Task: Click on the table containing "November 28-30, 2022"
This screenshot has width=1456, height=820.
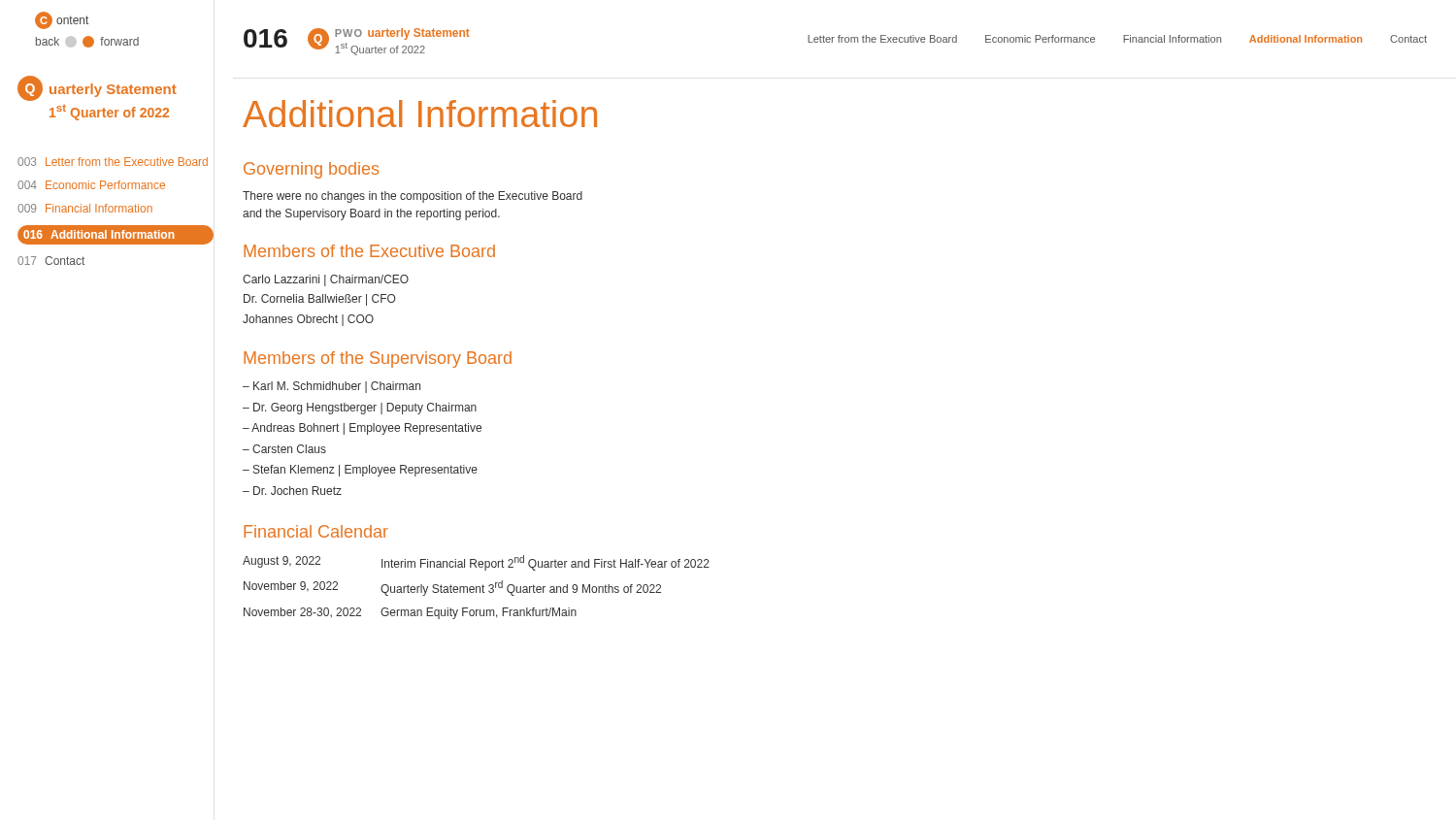Action: click(x=835, y=587)
